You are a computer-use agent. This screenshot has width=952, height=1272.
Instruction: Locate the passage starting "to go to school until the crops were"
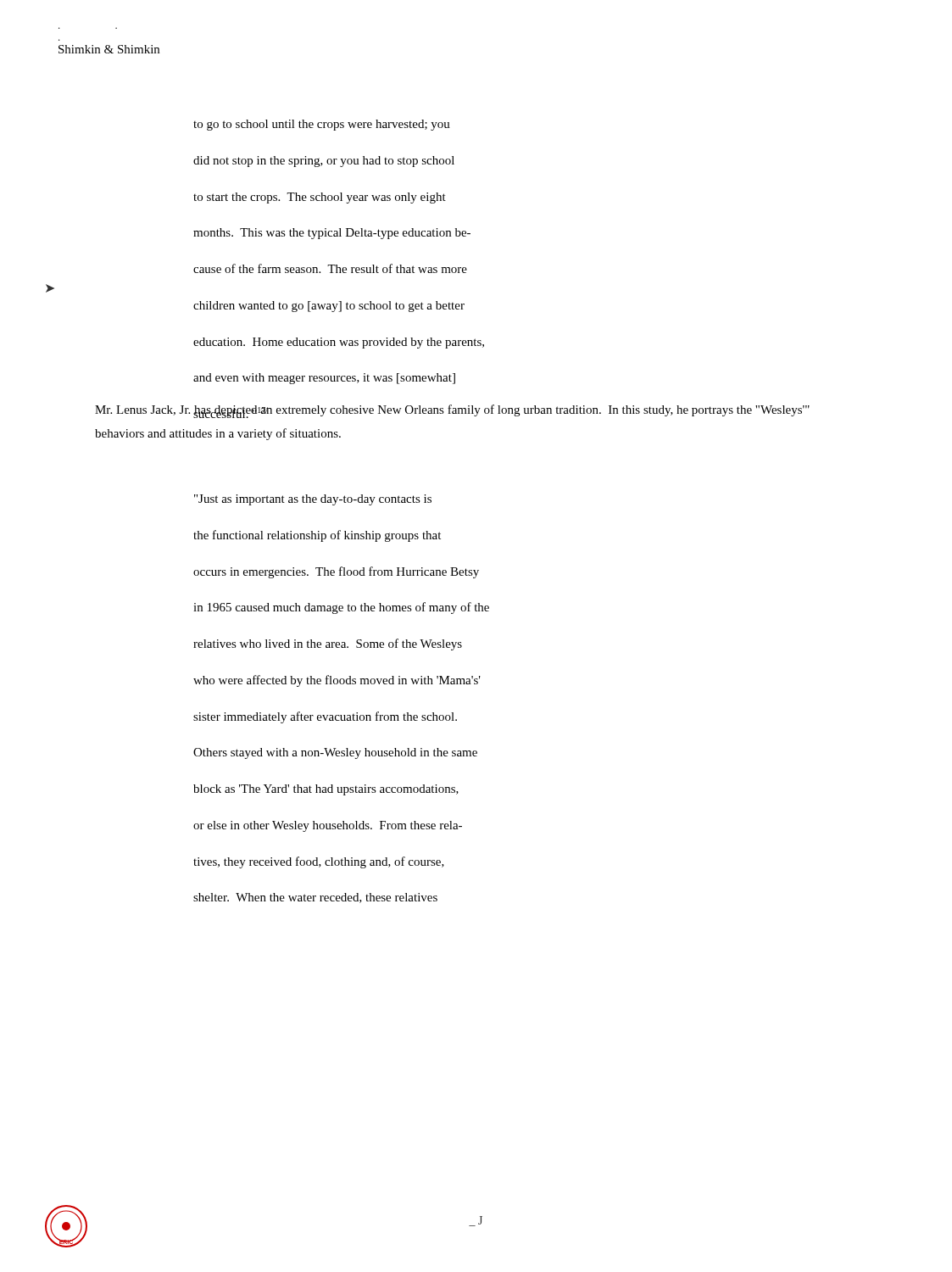point(322,125)
